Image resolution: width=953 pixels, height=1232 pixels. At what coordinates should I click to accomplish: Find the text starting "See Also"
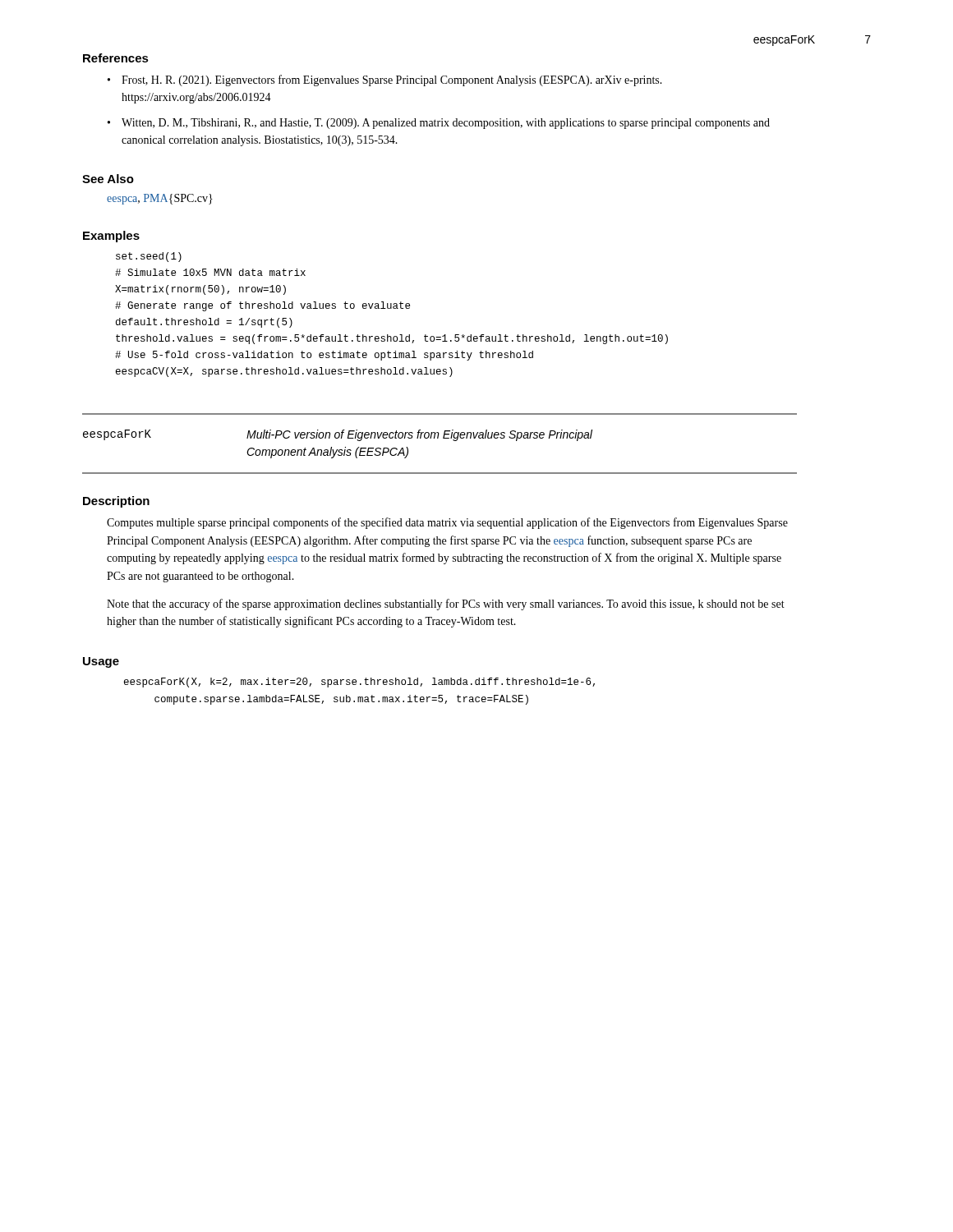coord(108,179)
